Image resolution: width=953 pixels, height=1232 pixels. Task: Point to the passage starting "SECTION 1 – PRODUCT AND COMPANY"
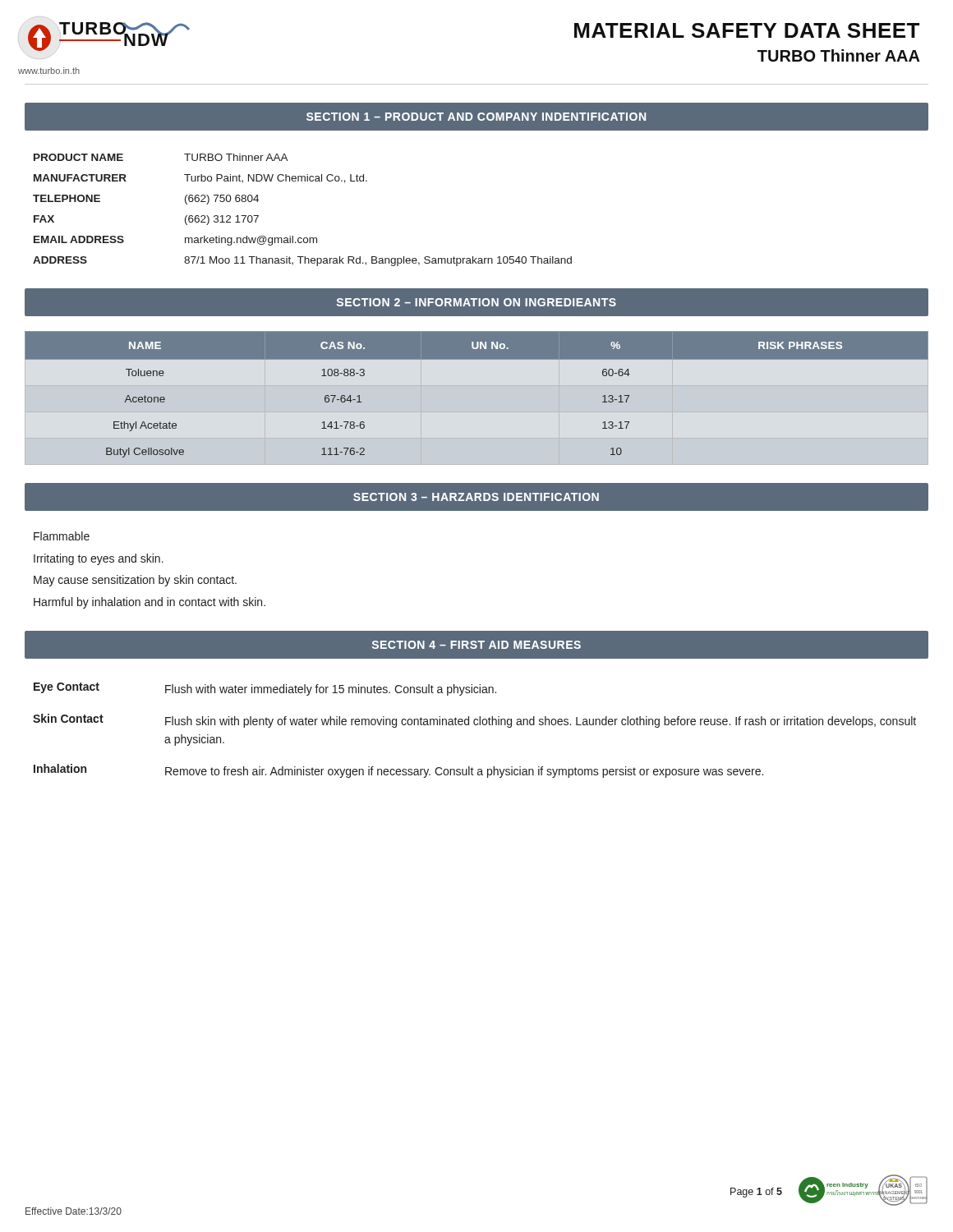click(476, 117)
